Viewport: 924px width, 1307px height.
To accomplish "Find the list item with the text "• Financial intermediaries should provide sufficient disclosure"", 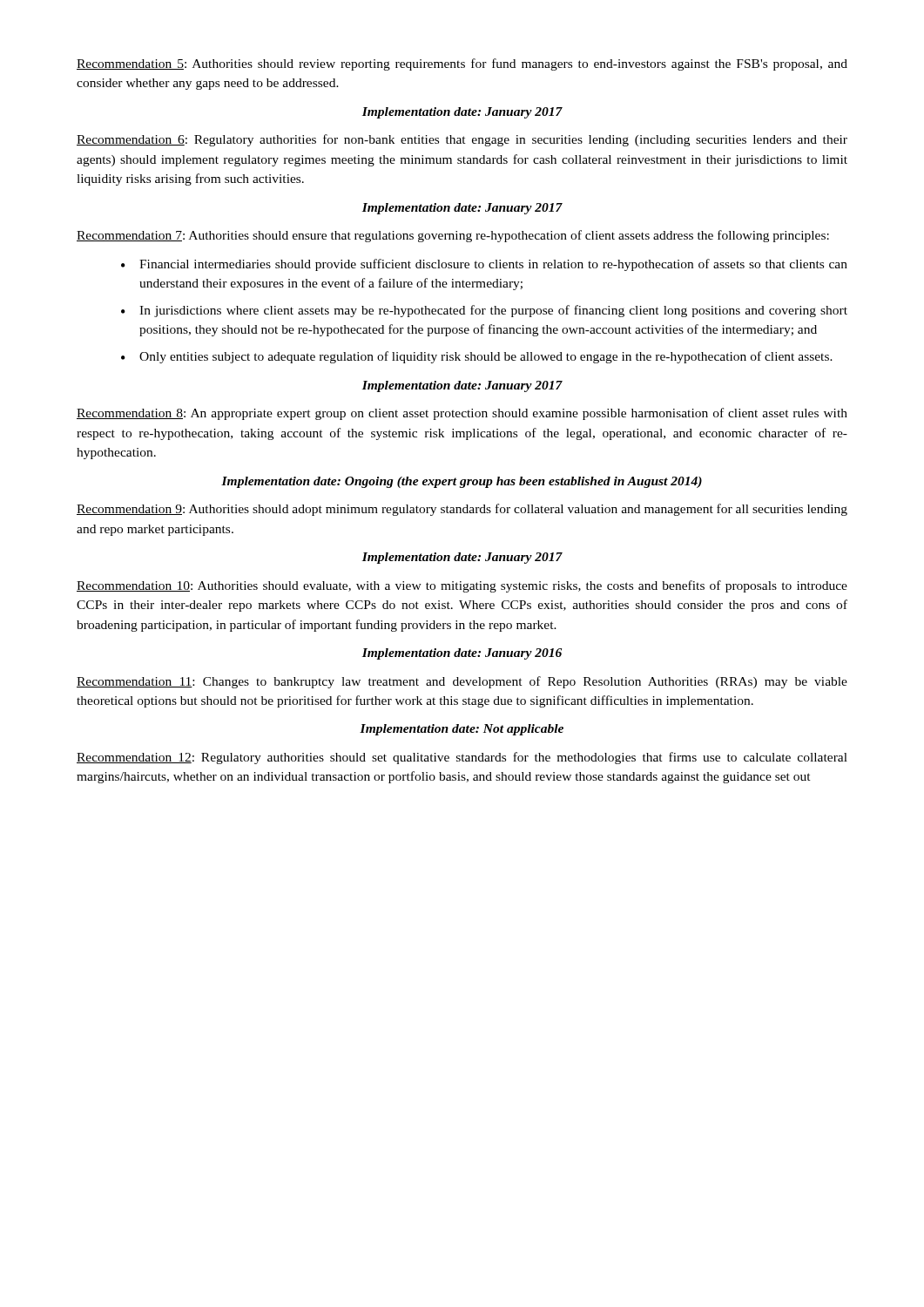I will [484, 274].
